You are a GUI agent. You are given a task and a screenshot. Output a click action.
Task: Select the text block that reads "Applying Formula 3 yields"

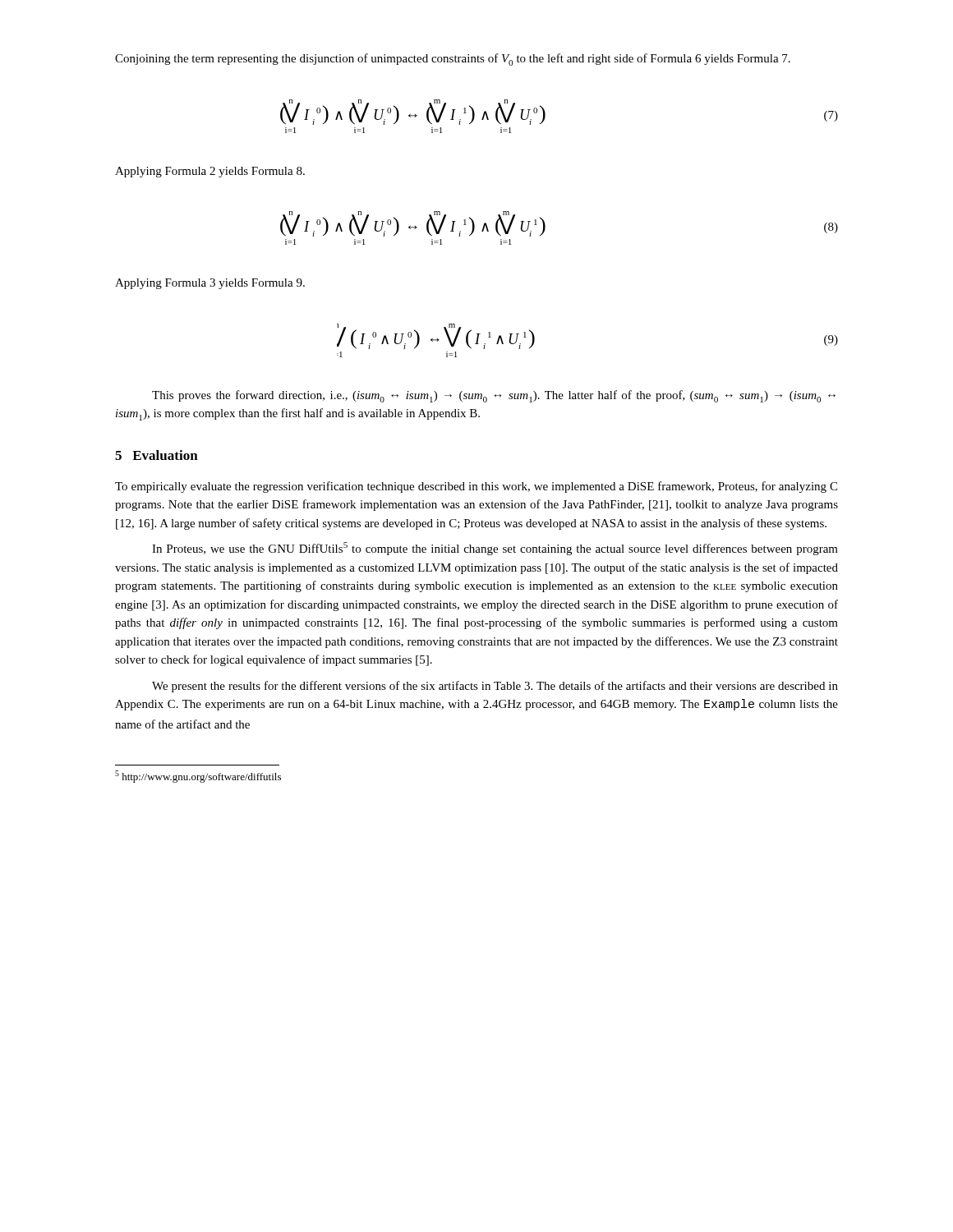210,284
